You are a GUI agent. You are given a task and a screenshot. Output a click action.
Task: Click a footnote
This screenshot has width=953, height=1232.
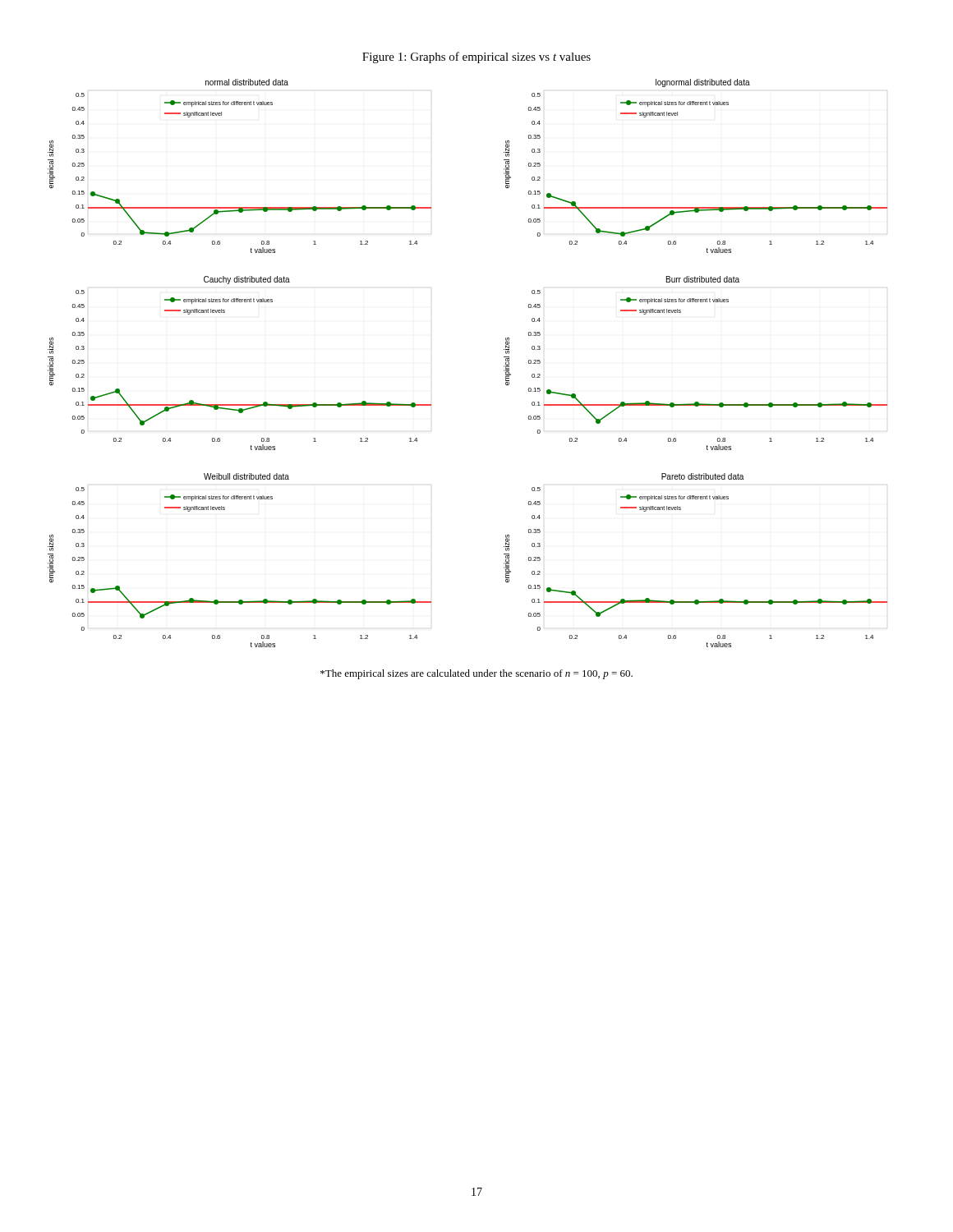click(476, 673)
